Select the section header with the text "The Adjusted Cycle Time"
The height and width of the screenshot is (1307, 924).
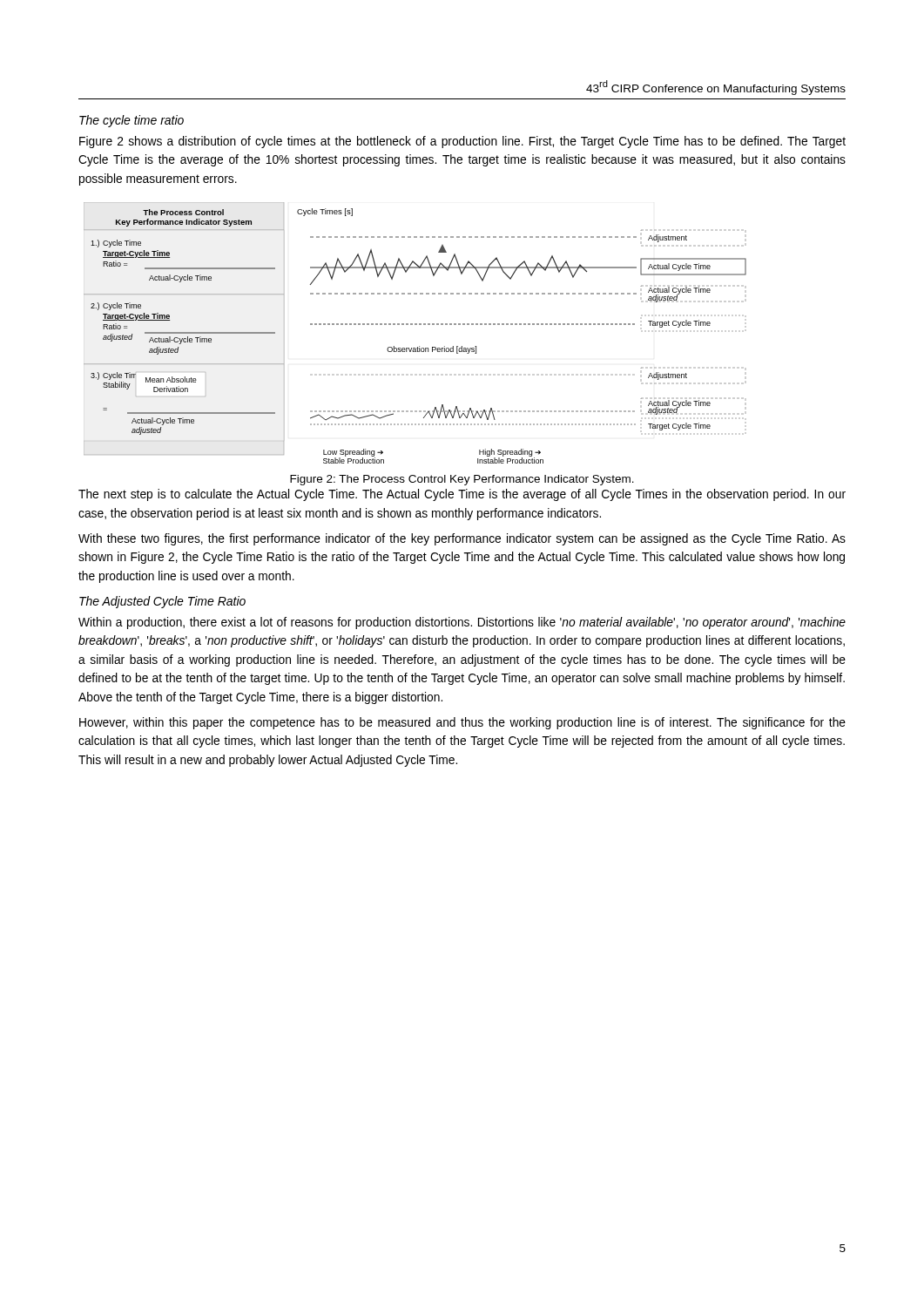[162, 601]
